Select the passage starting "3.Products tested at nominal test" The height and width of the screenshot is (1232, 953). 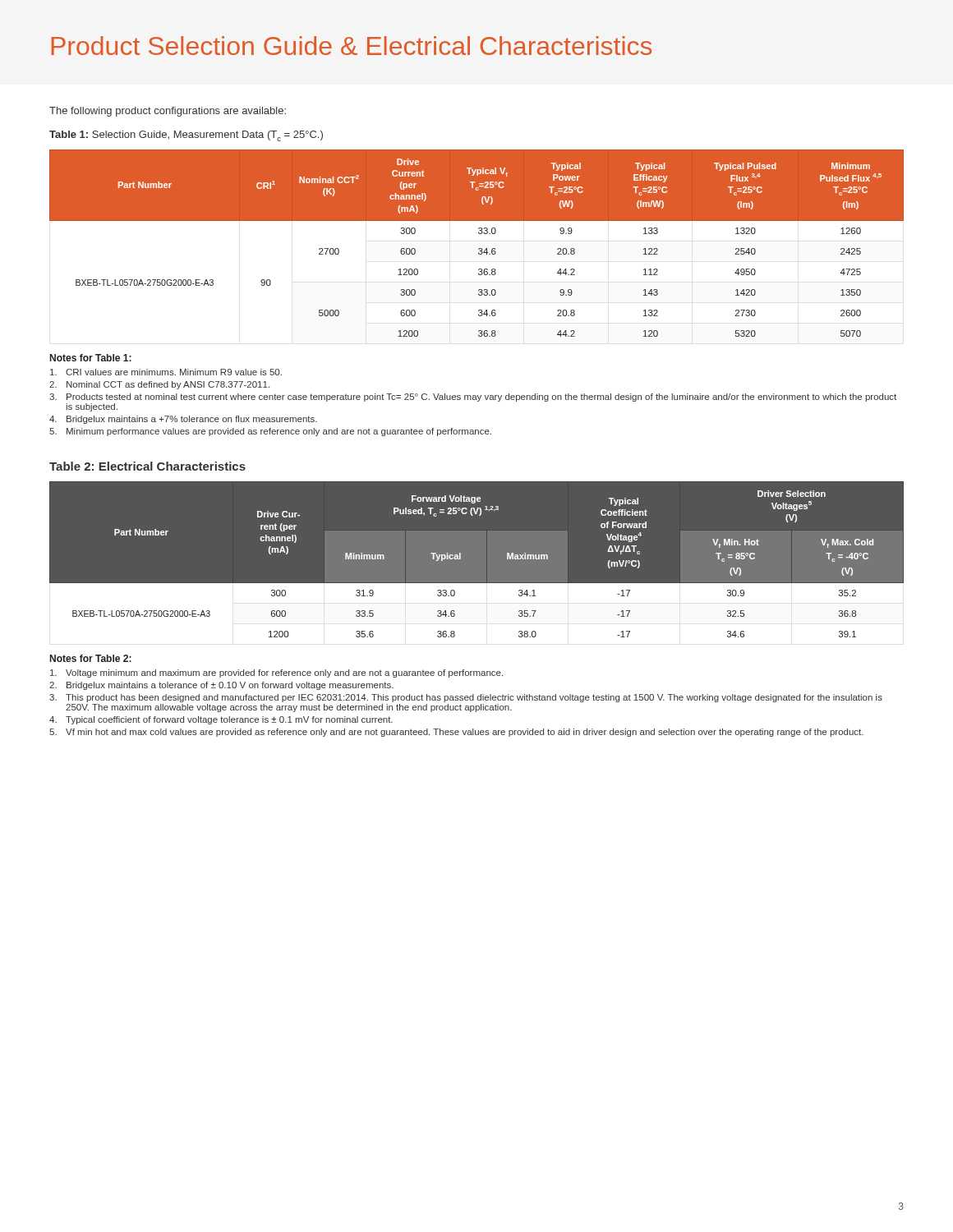coord(476,402)
